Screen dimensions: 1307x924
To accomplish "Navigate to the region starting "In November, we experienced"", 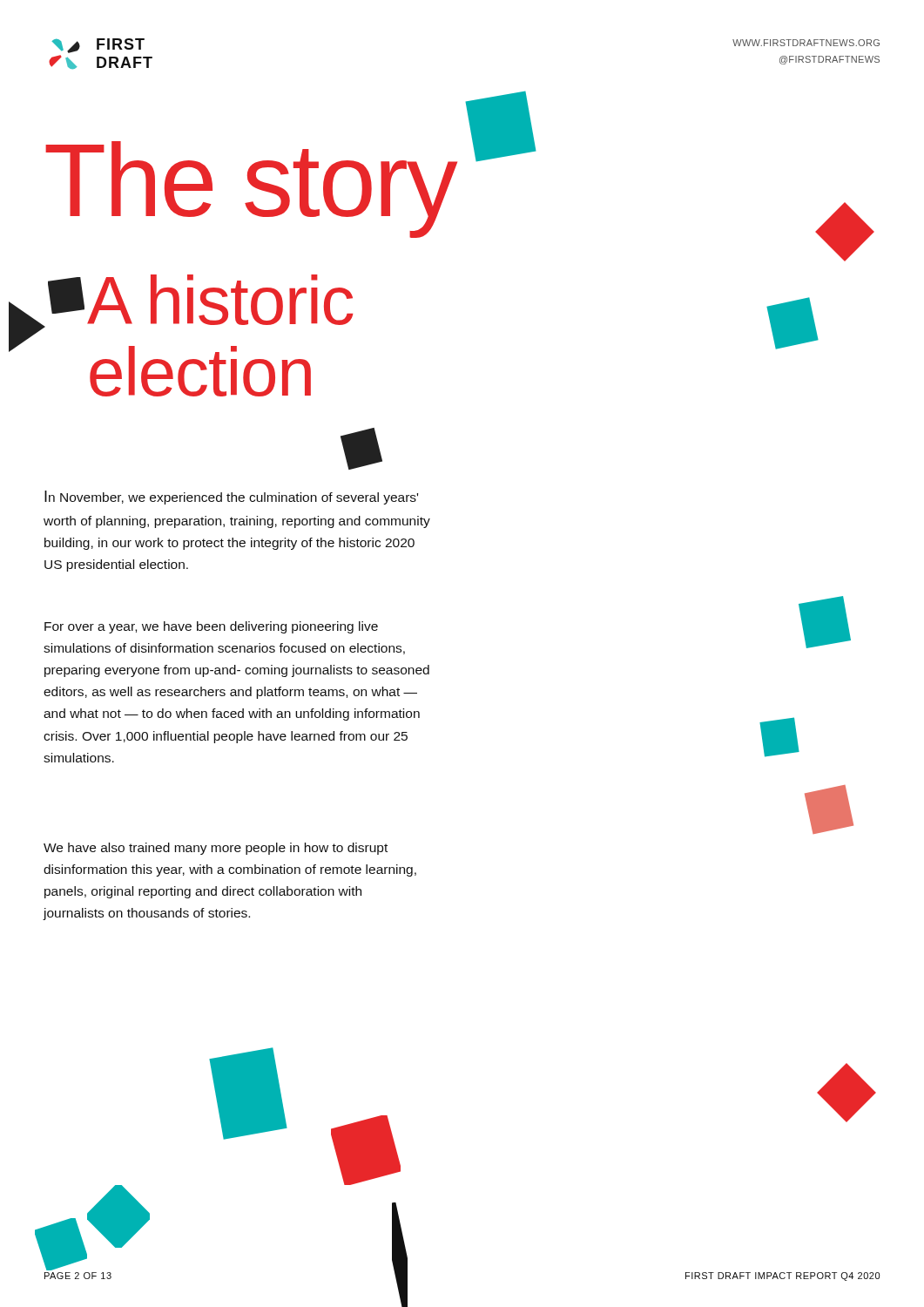I will point(237,530).
